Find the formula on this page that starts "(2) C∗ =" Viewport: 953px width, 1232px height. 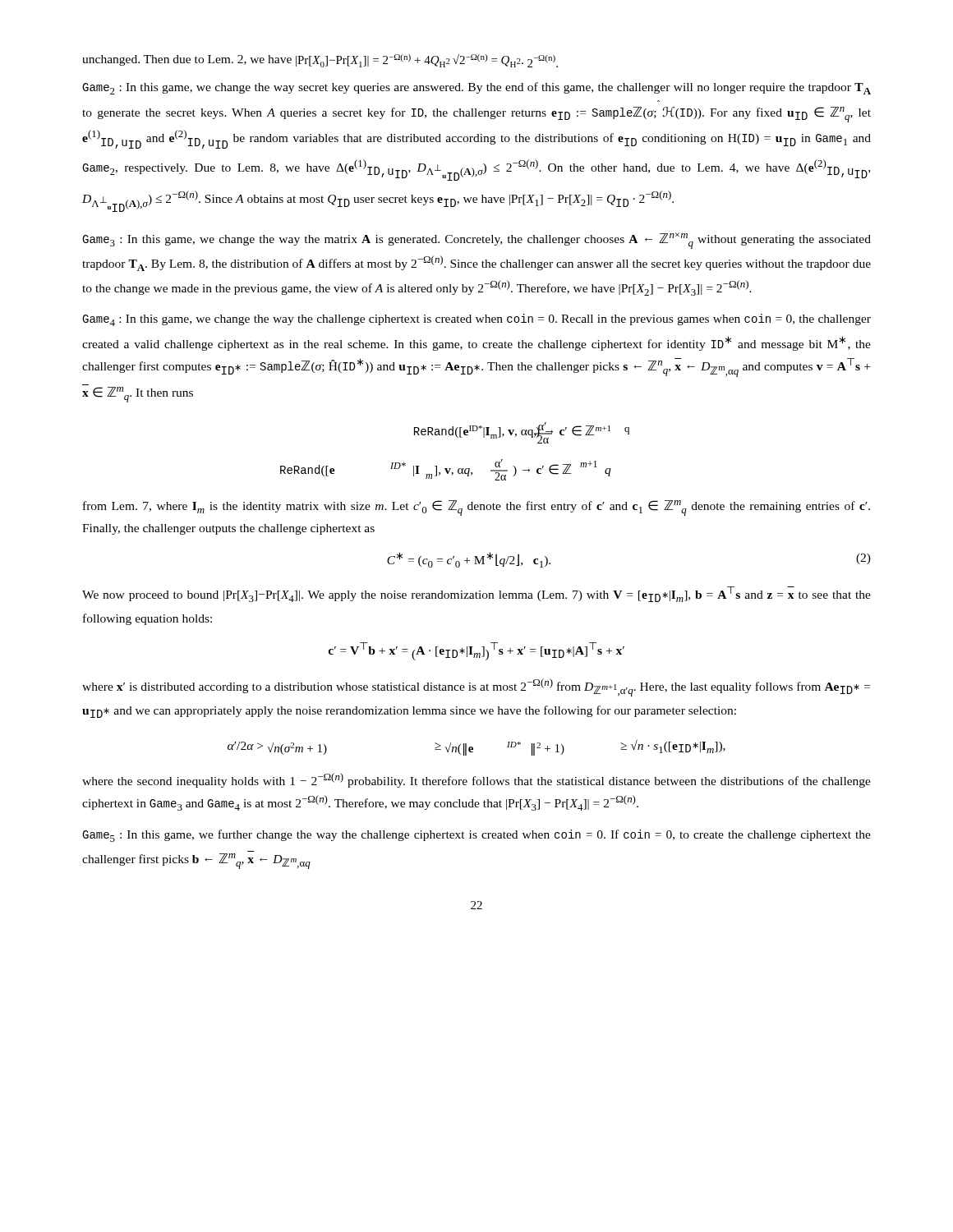tap(476, 560)
